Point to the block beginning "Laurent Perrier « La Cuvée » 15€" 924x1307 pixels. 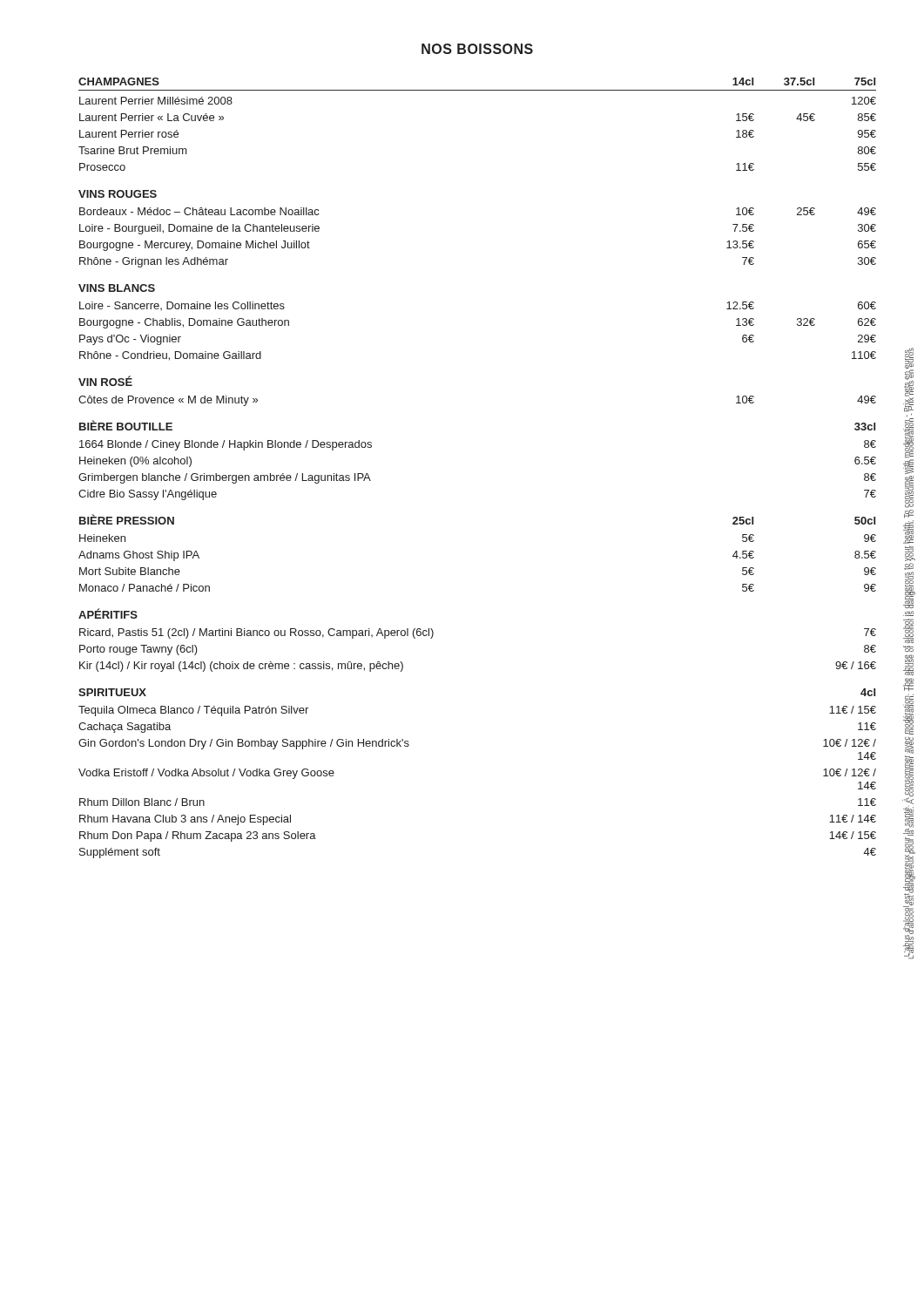pos(152,117)
